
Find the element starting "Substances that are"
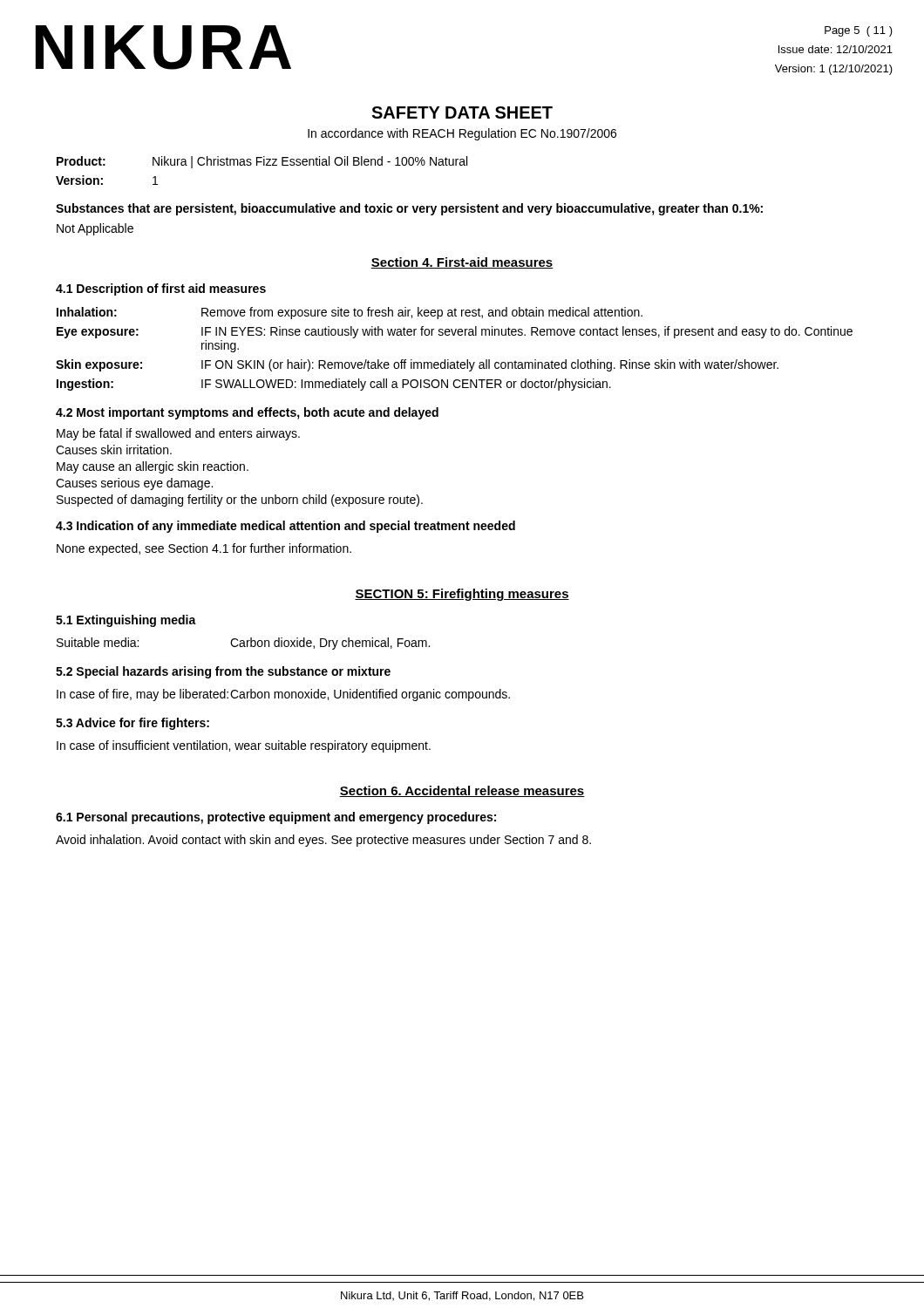pos(410,209)
